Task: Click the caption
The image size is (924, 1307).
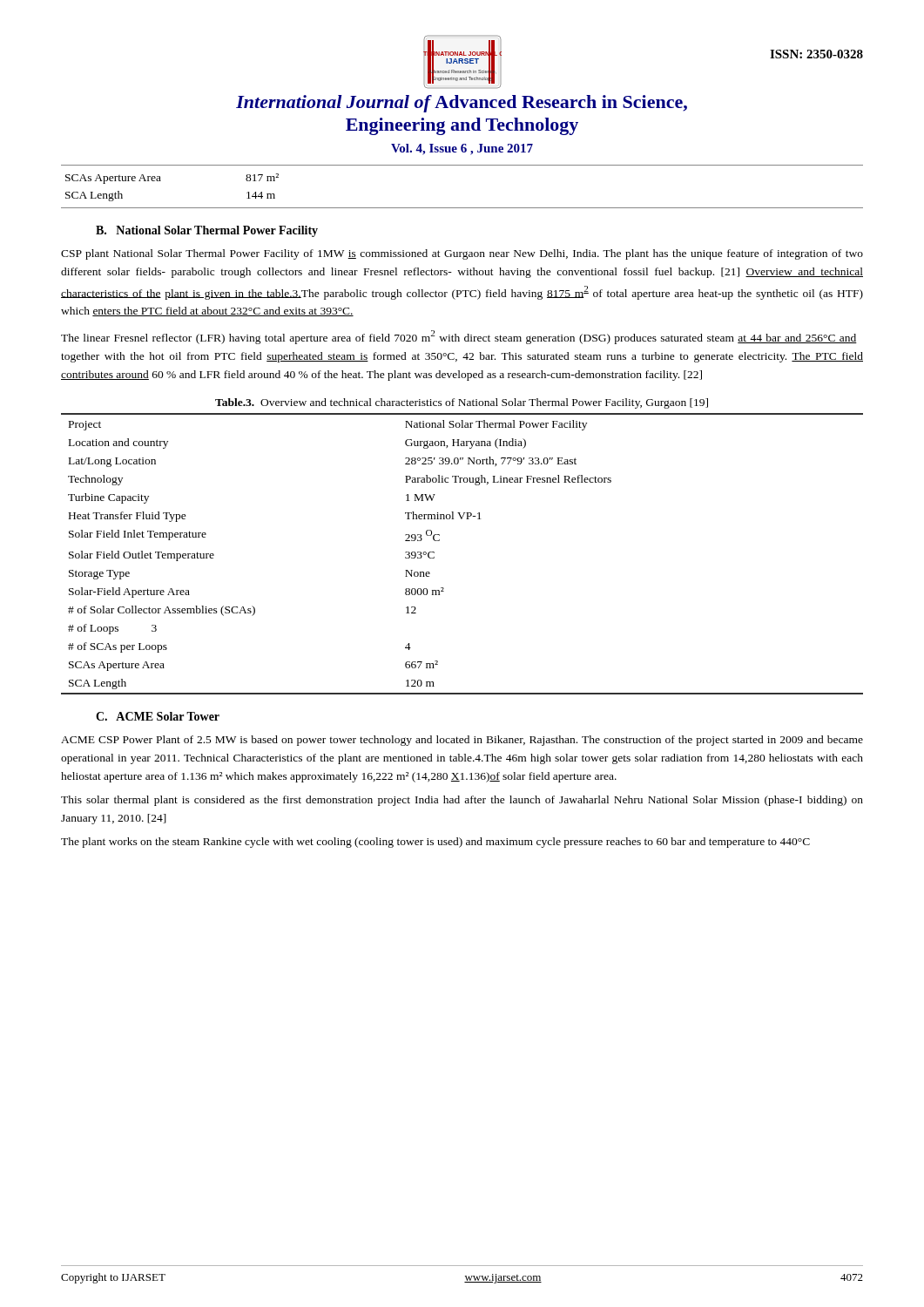Action: pos(462,403)
